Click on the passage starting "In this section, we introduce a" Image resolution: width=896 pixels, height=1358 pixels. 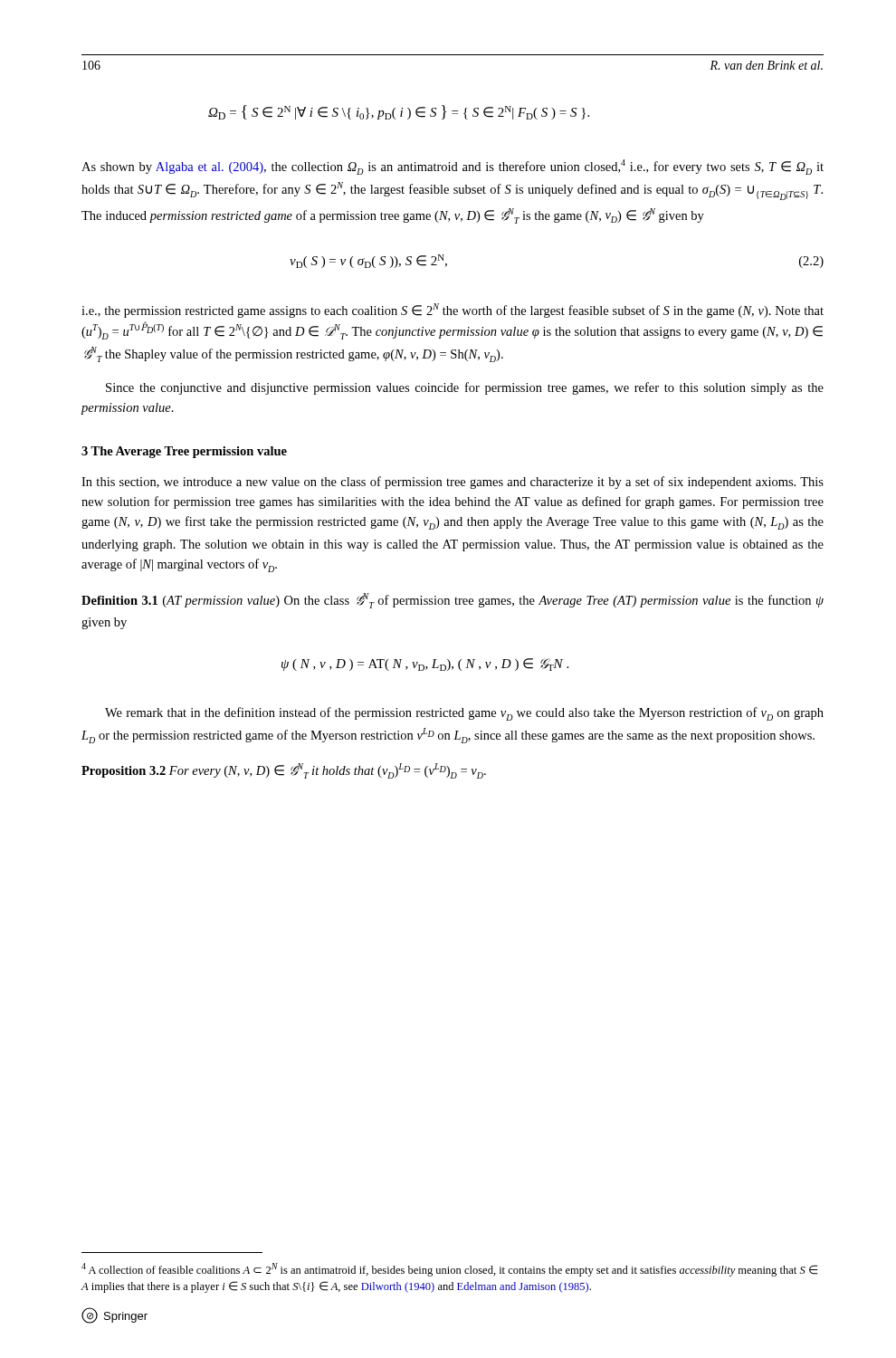click(453, 524)
